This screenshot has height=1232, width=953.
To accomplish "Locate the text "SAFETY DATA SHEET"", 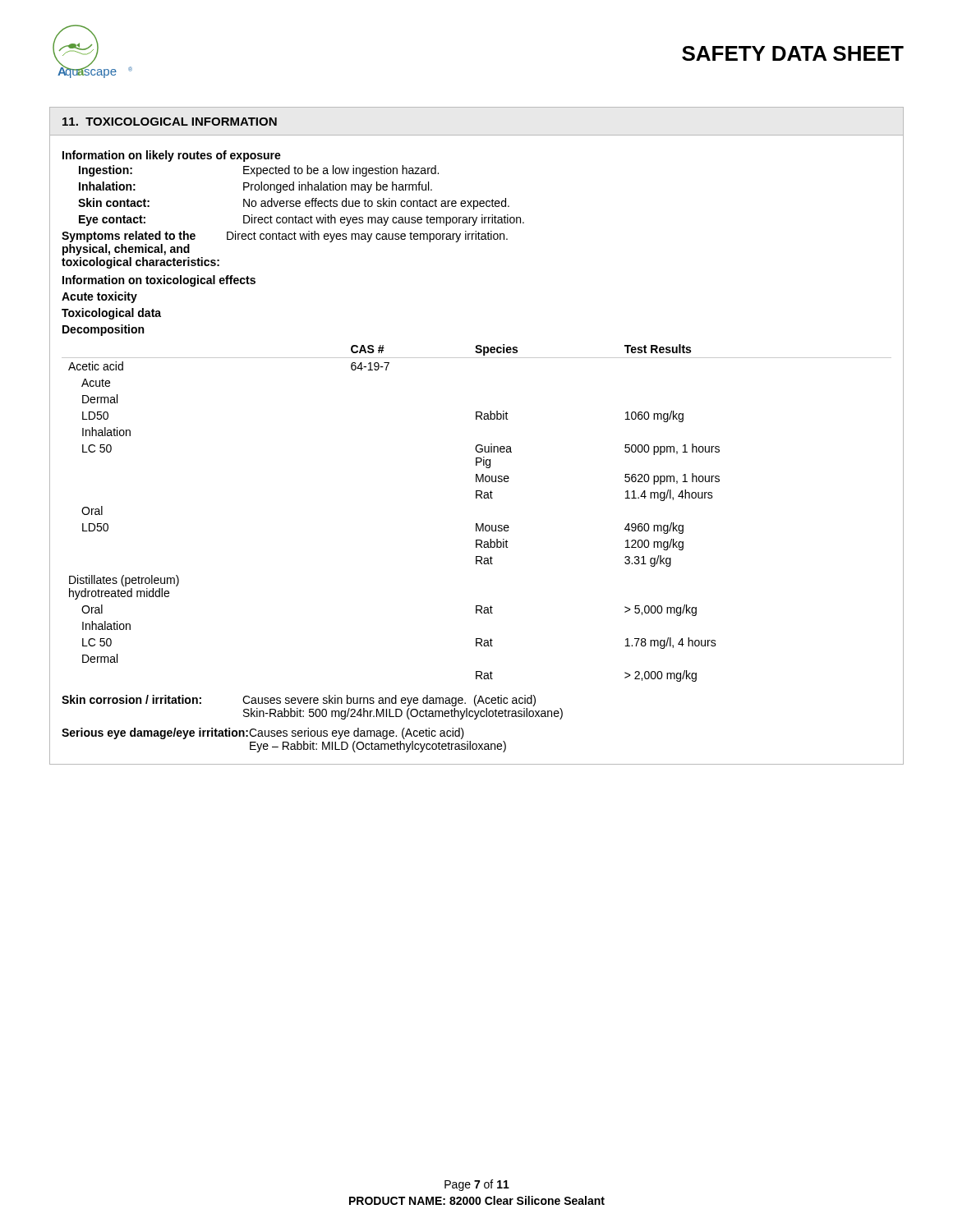I will [x=793, y=53].
